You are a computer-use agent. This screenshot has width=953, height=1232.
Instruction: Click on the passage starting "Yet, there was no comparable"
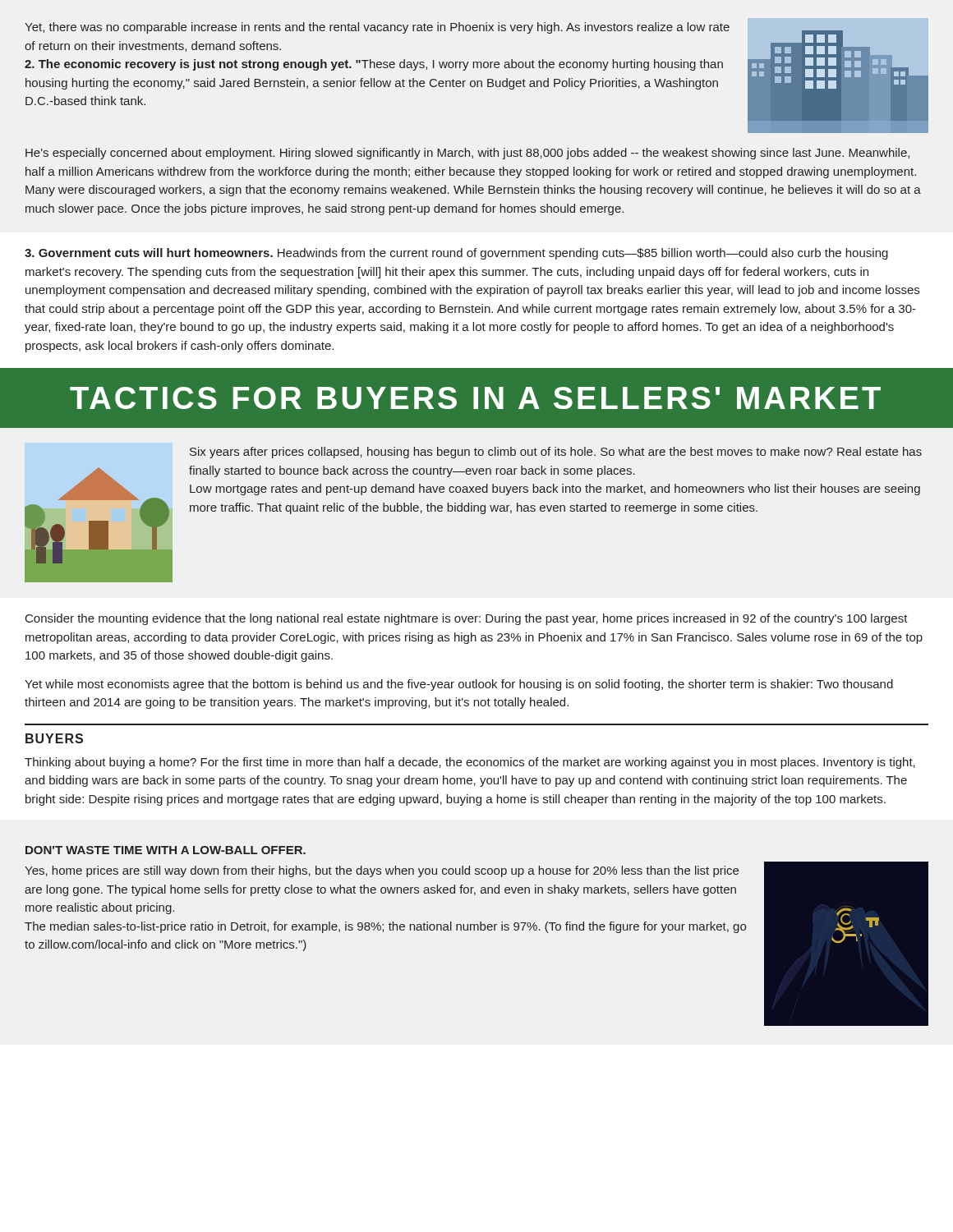378,37
